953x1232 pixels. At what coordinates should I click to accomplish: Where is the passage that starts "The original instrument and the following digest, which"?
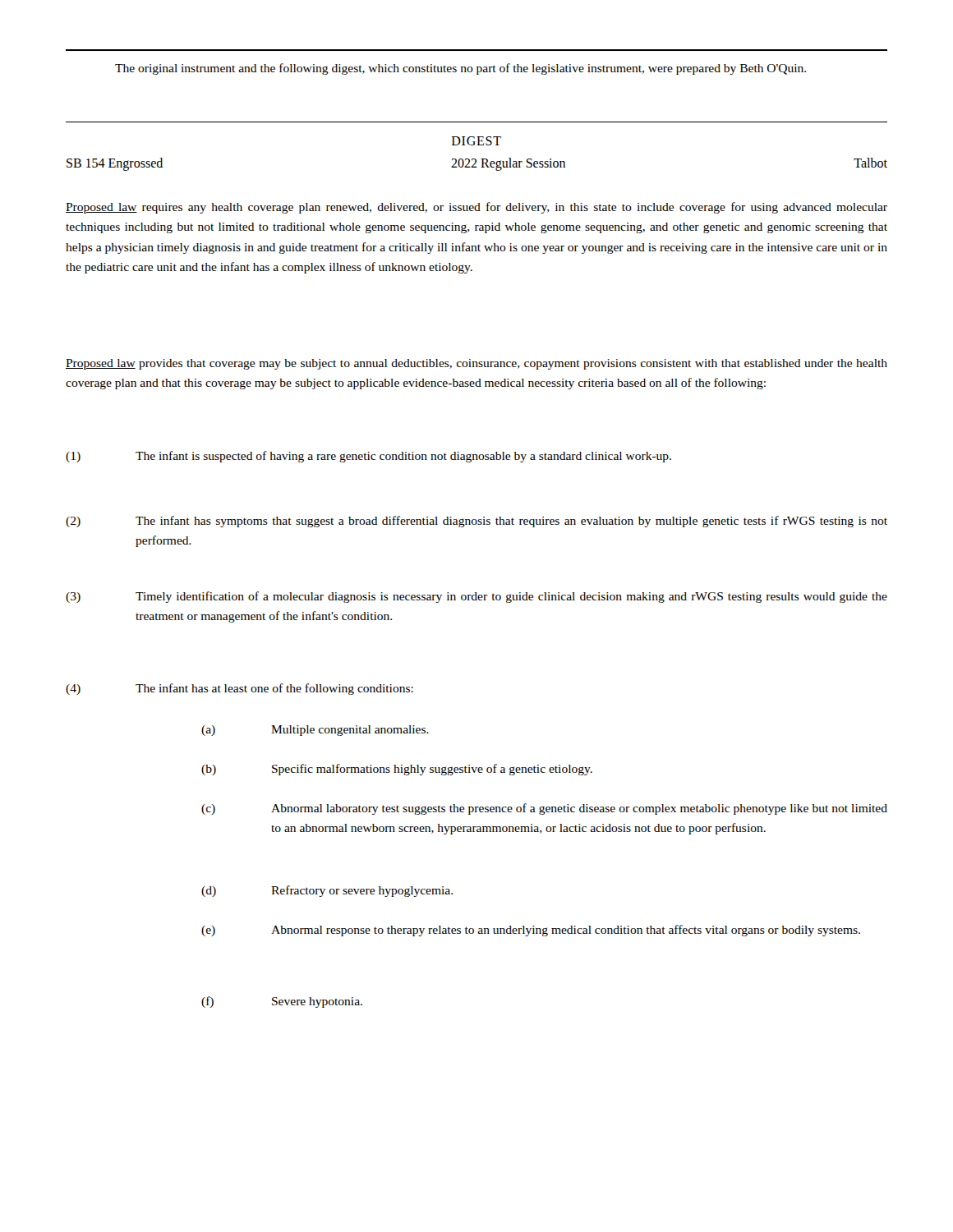tap(476, 68)
